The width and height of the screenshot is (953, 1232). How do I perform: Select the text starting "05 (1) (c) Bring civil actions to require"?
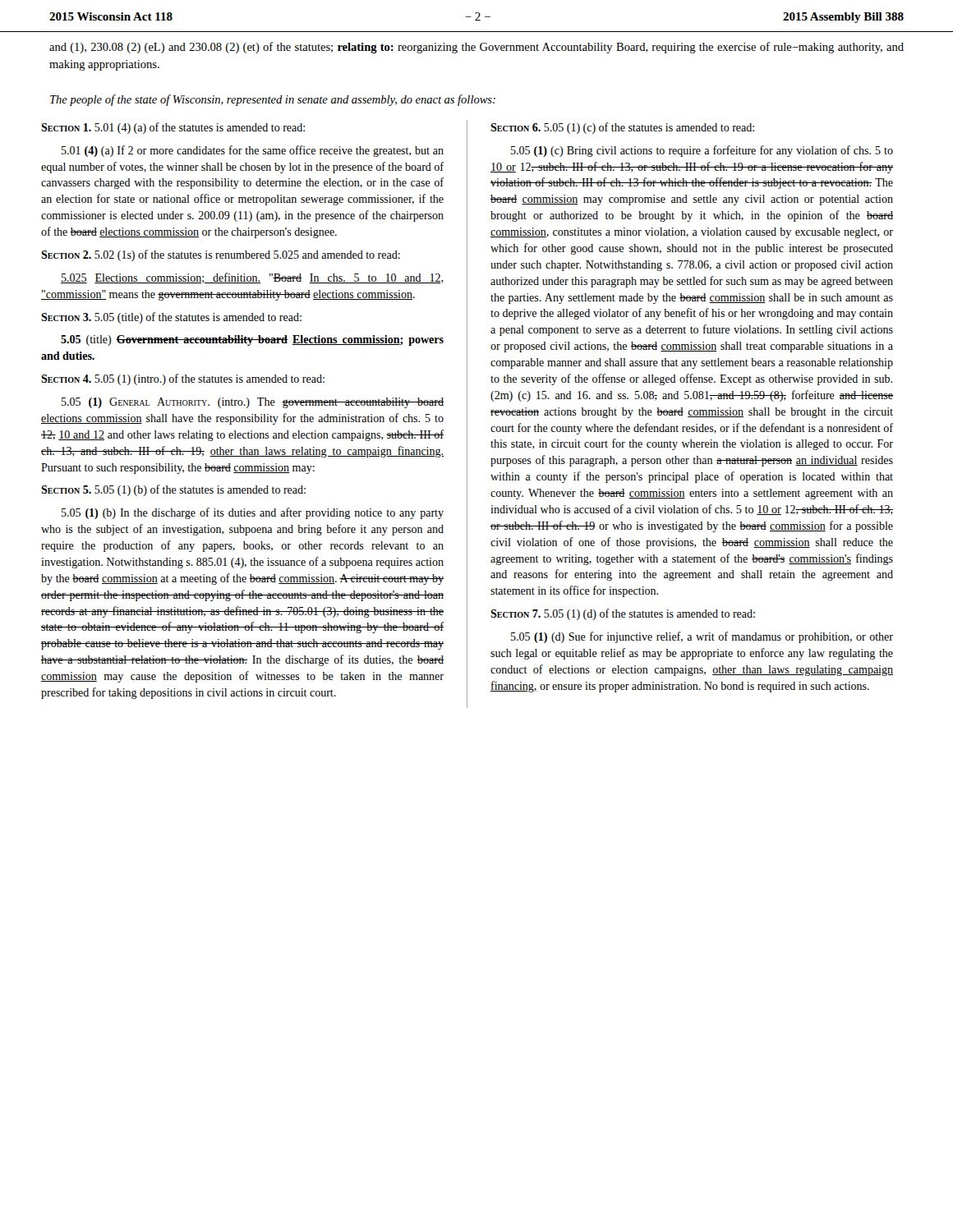[x=692, y=371]
